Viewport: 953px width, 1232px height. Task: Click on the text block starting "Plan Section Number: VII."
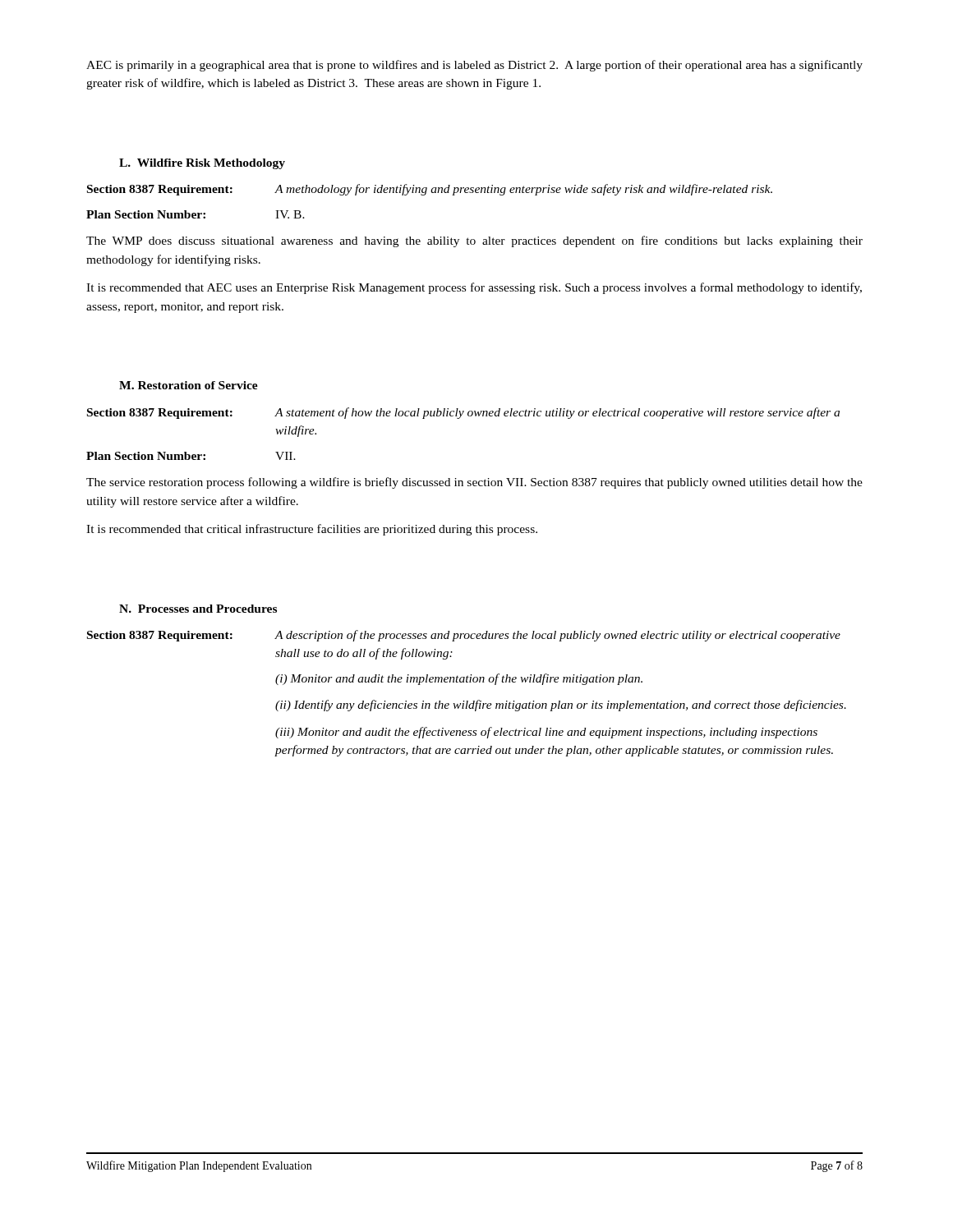pyautogui.click(x=191, y=456)
